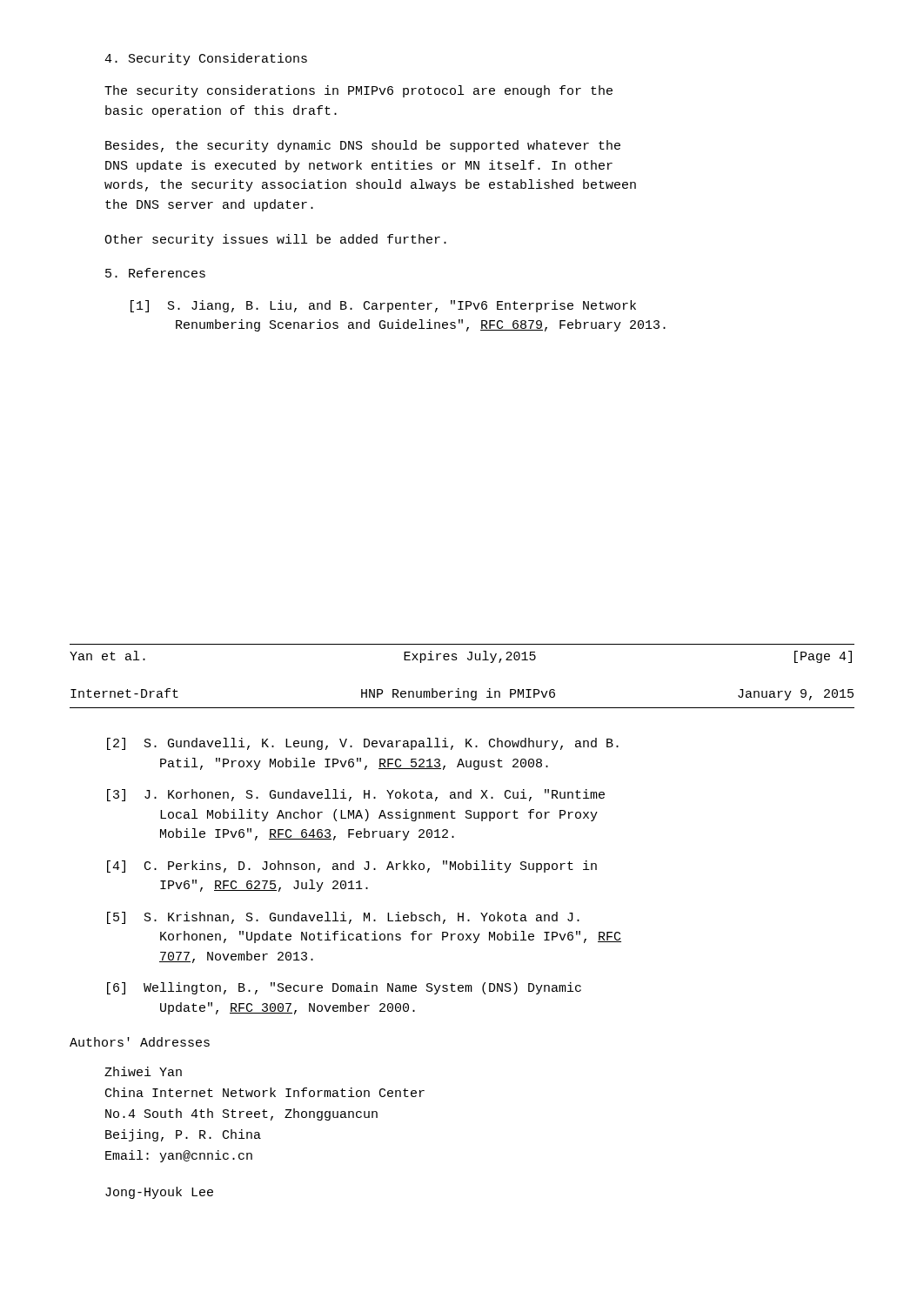Click on the text starting "[1] S. Jiang, B. Liu,"
Viewport: 924px width, 1305px height.
(x=386, y=316)
